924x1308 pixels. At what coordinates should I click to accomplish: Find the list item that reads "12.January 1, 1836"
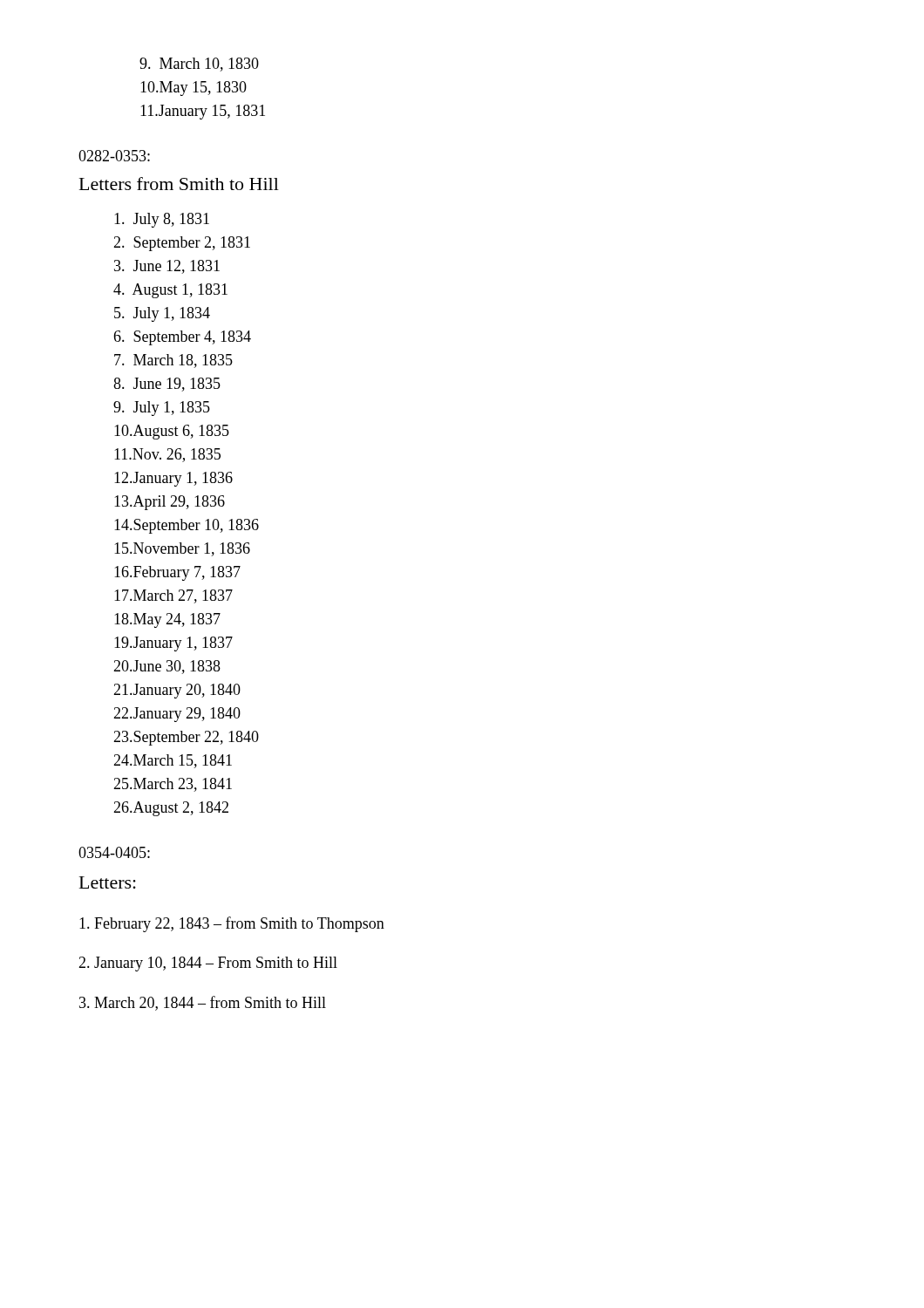pyautogui.click(x=173, y=478)
